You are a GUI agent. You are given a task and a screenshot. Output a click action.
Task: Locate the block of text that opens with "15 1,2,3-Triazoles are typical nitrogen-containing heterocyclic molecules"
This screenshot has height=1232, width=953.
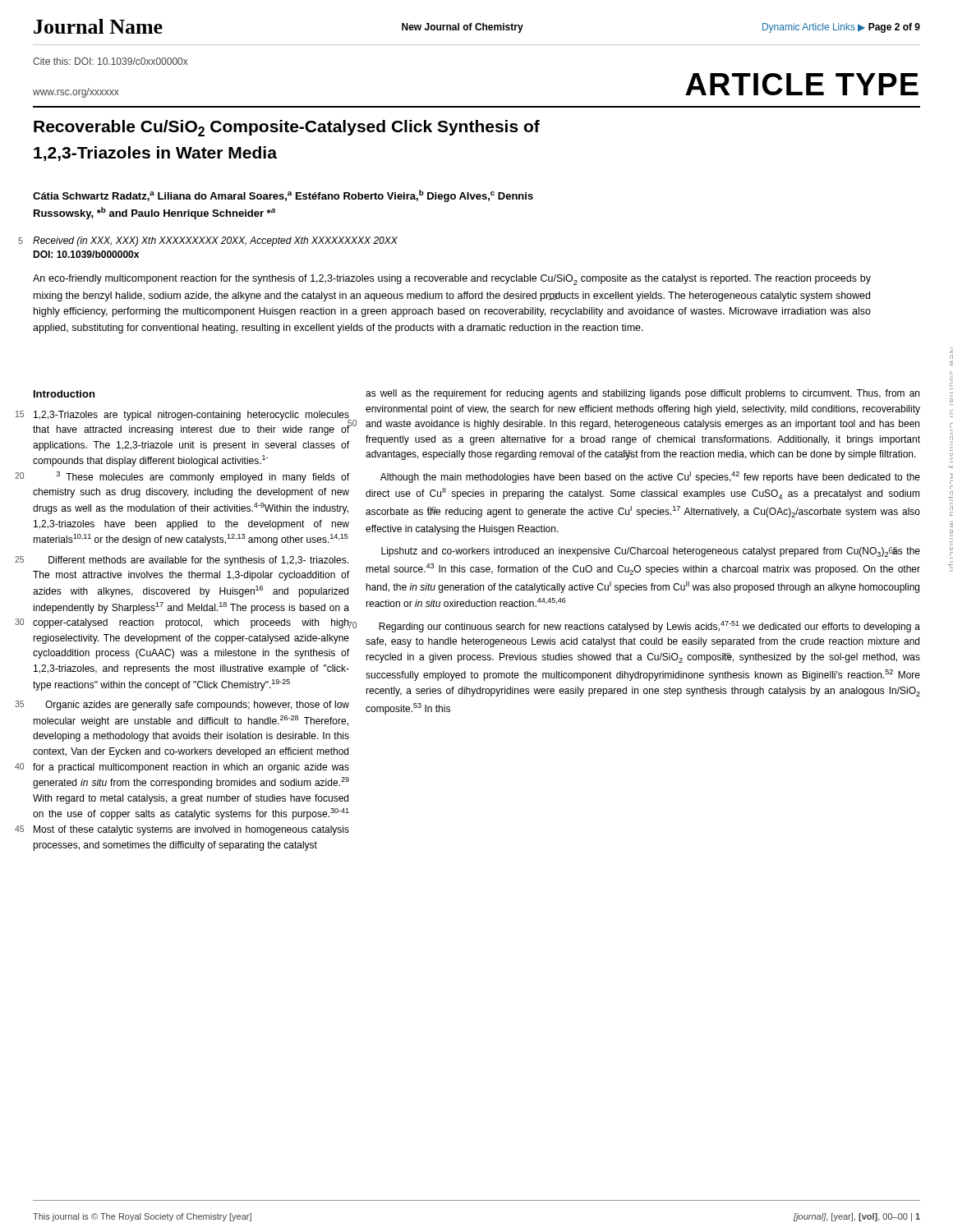191,476
